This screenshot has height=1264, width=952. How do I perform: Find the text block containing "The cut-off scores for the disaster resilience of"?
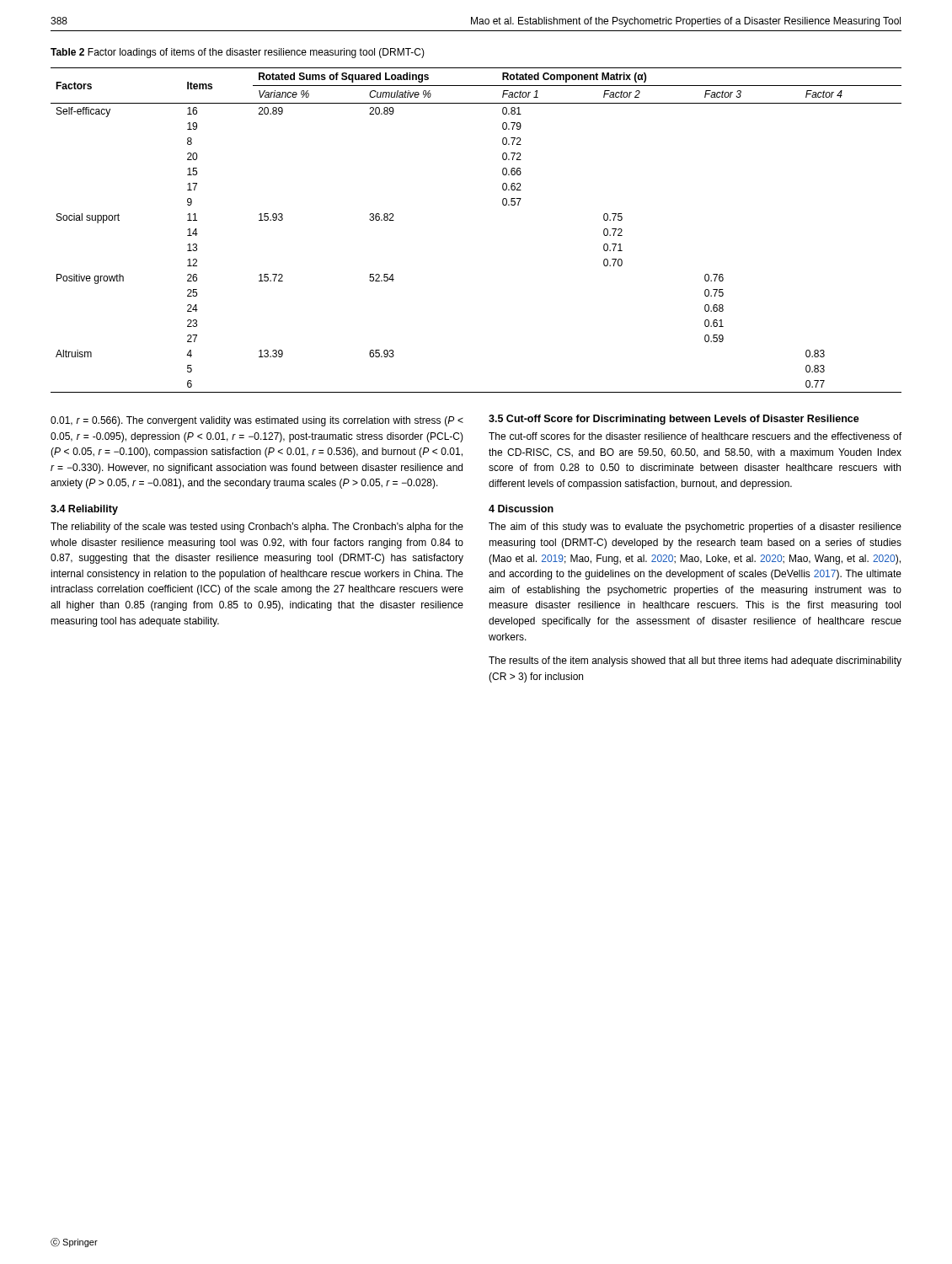pyautogui.click(x=695, y=460)
